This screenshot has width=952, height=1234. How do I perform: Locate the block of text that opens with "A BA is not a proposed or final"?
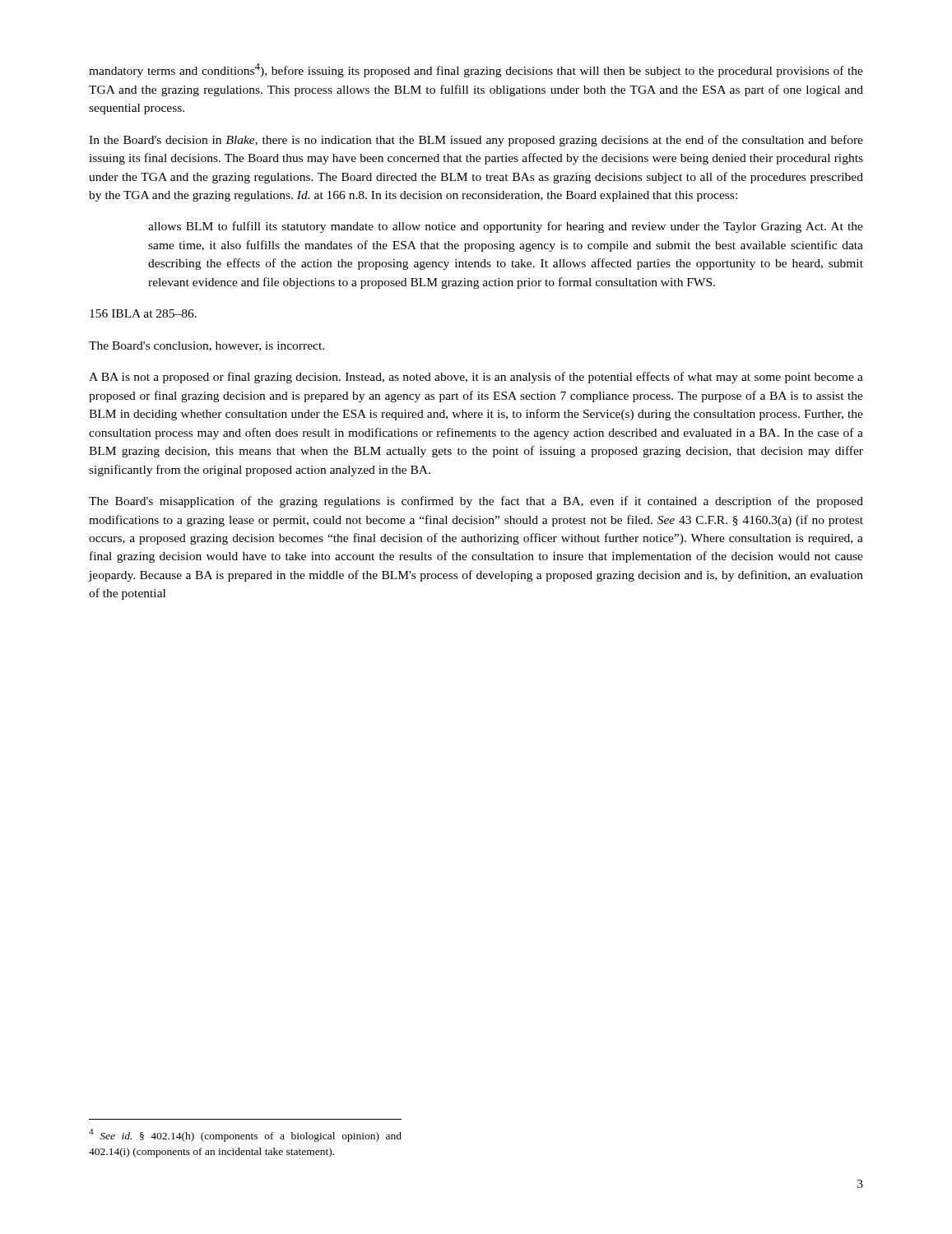tap(476, 423)
